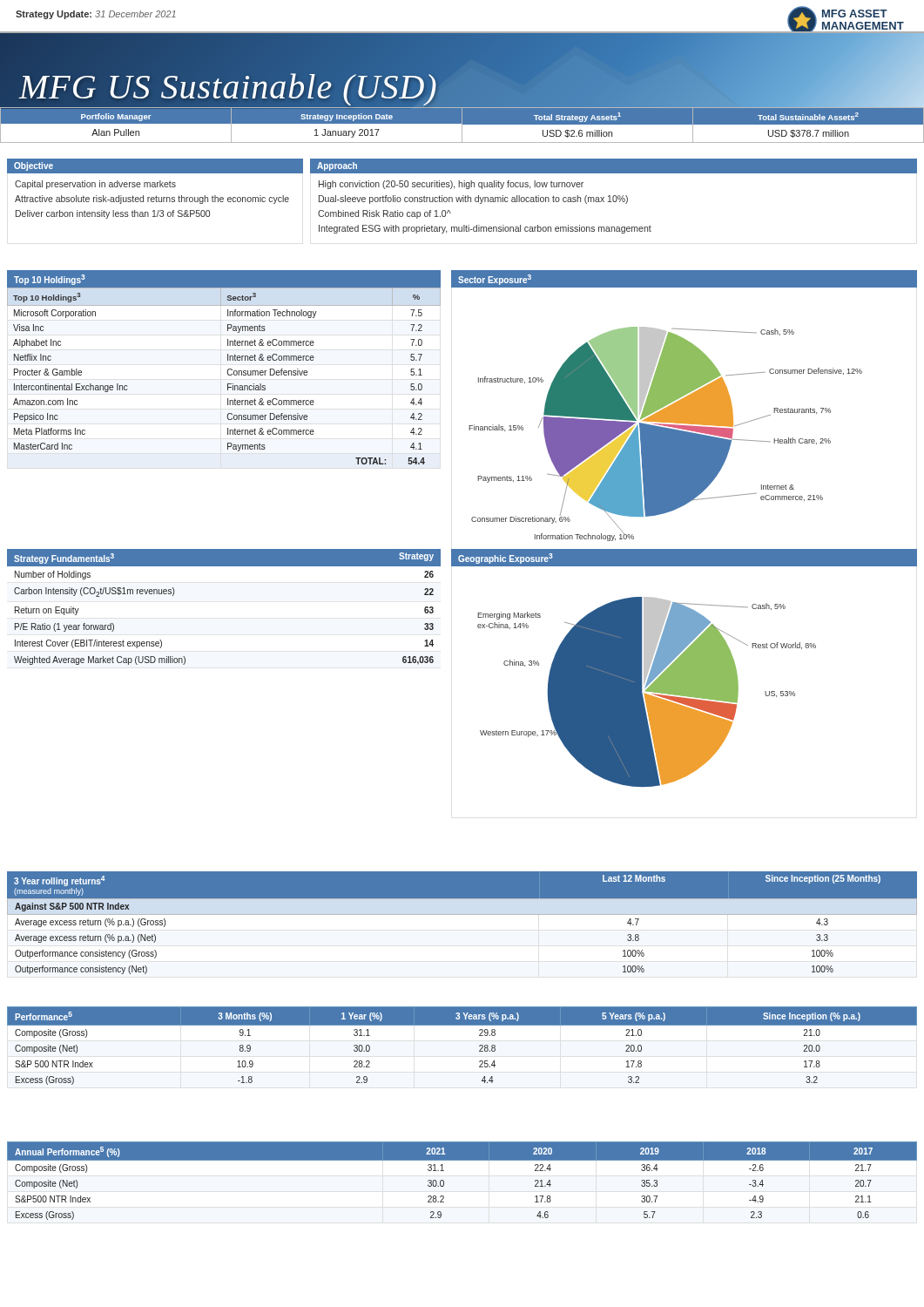
Task: Locate the block of text that opens with "Objective Capital preservation in adverse markets Attractive"
Action: pos(155,201)
